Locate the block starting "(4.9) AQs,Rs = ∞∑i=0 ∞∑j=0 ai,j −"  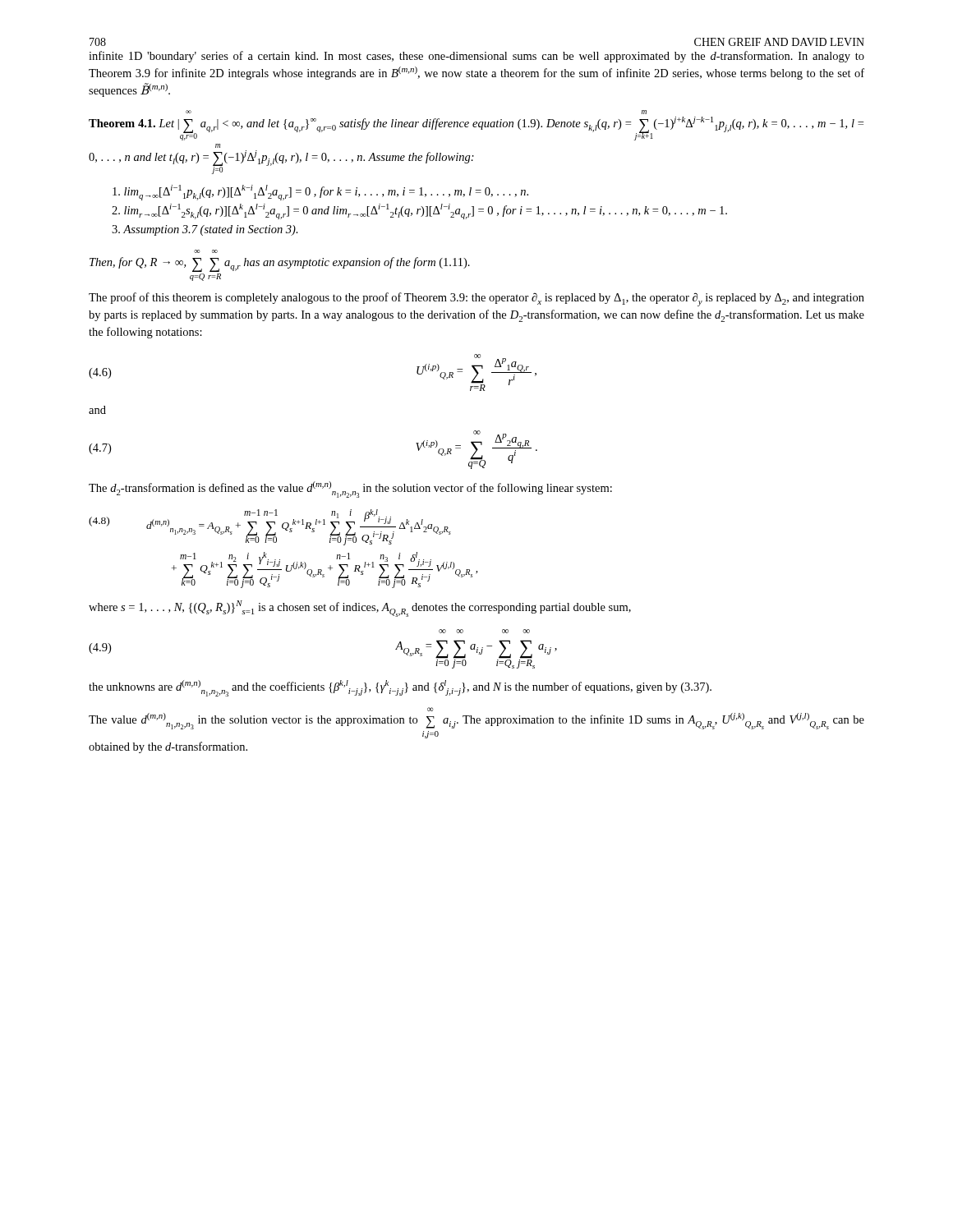(448, 647)
